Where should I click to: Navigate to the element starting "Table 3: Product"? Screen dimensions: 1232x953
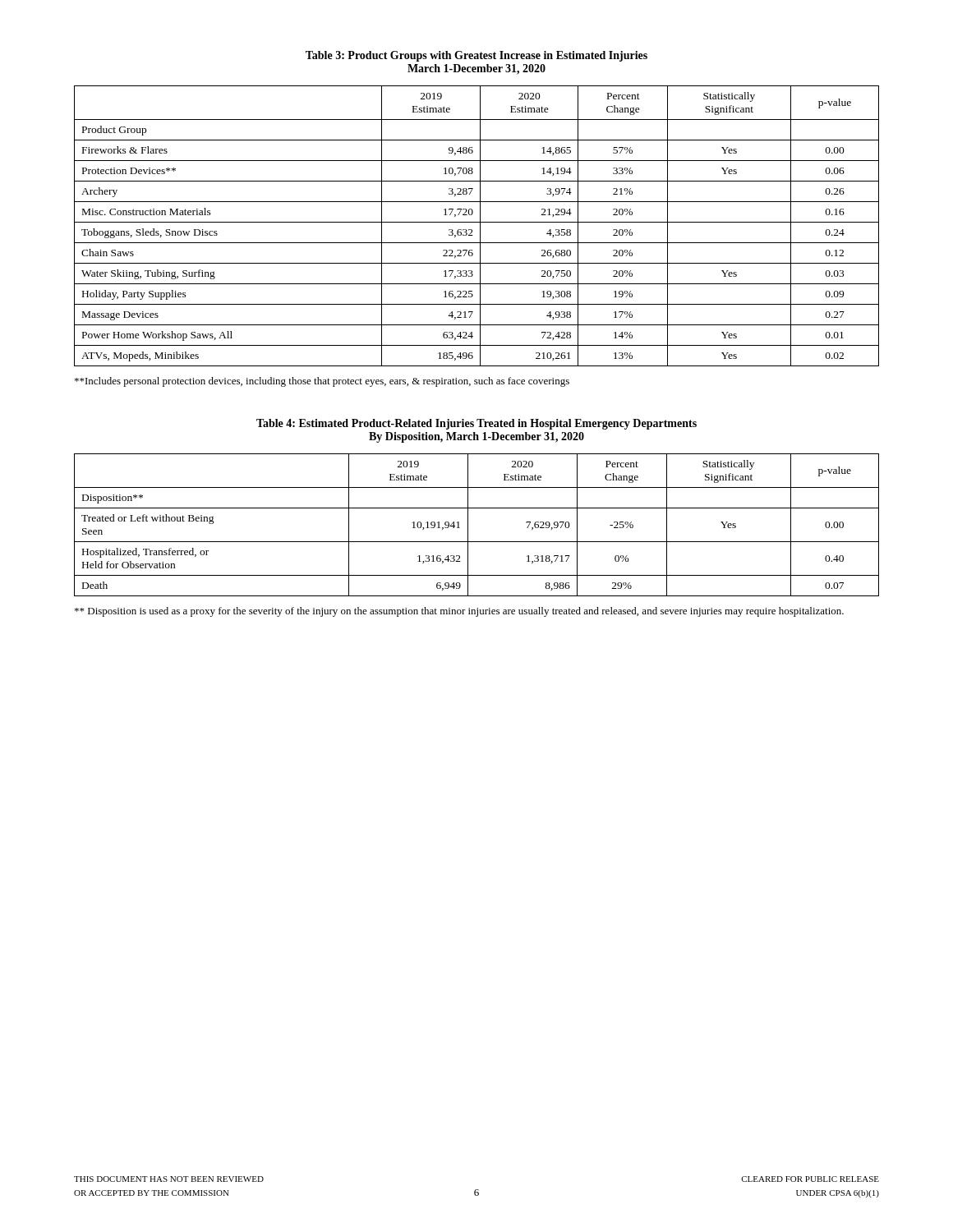[476, 62]
